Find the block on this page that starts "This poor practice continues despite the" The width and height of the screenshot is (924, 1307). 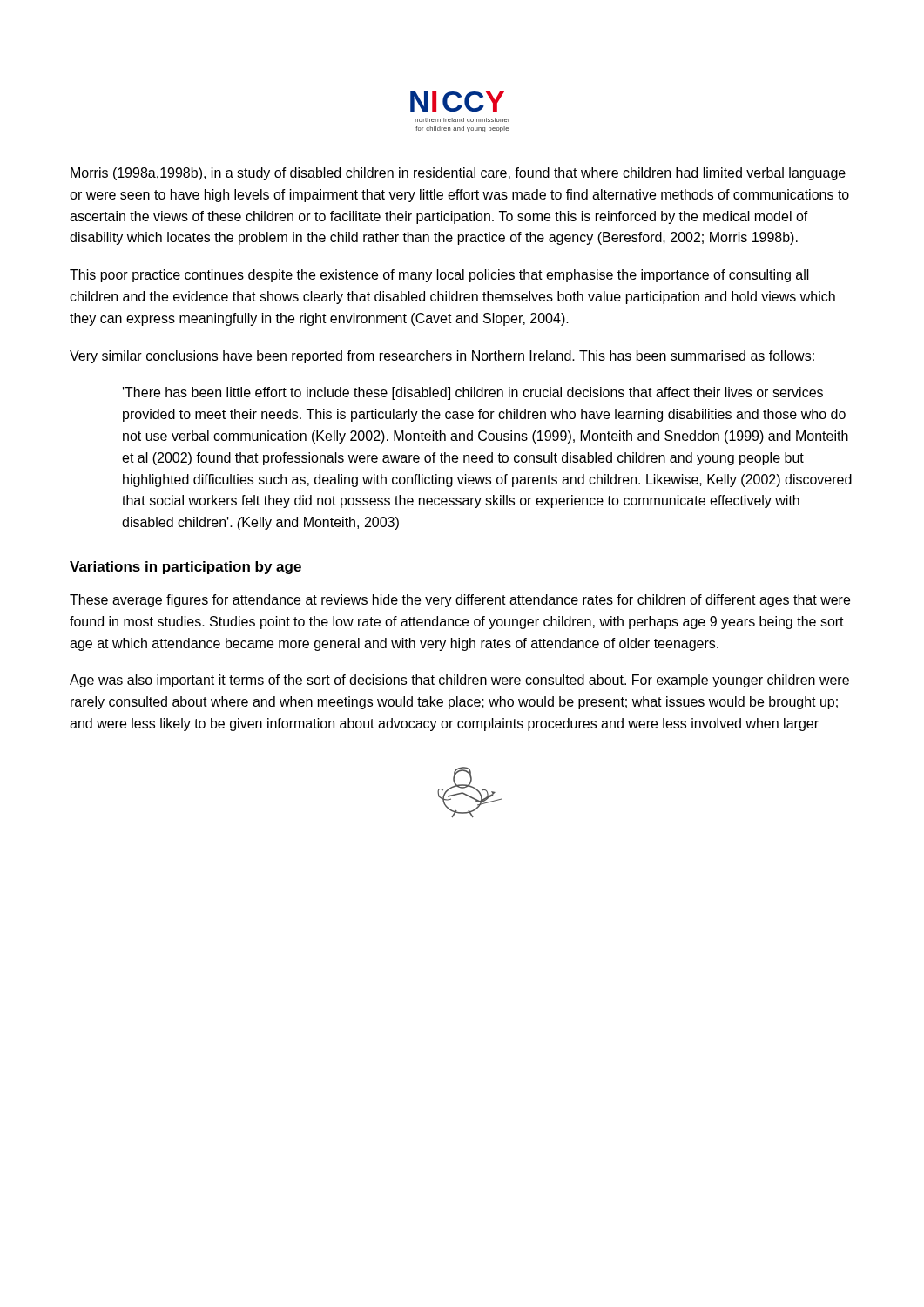click(462, 297)
